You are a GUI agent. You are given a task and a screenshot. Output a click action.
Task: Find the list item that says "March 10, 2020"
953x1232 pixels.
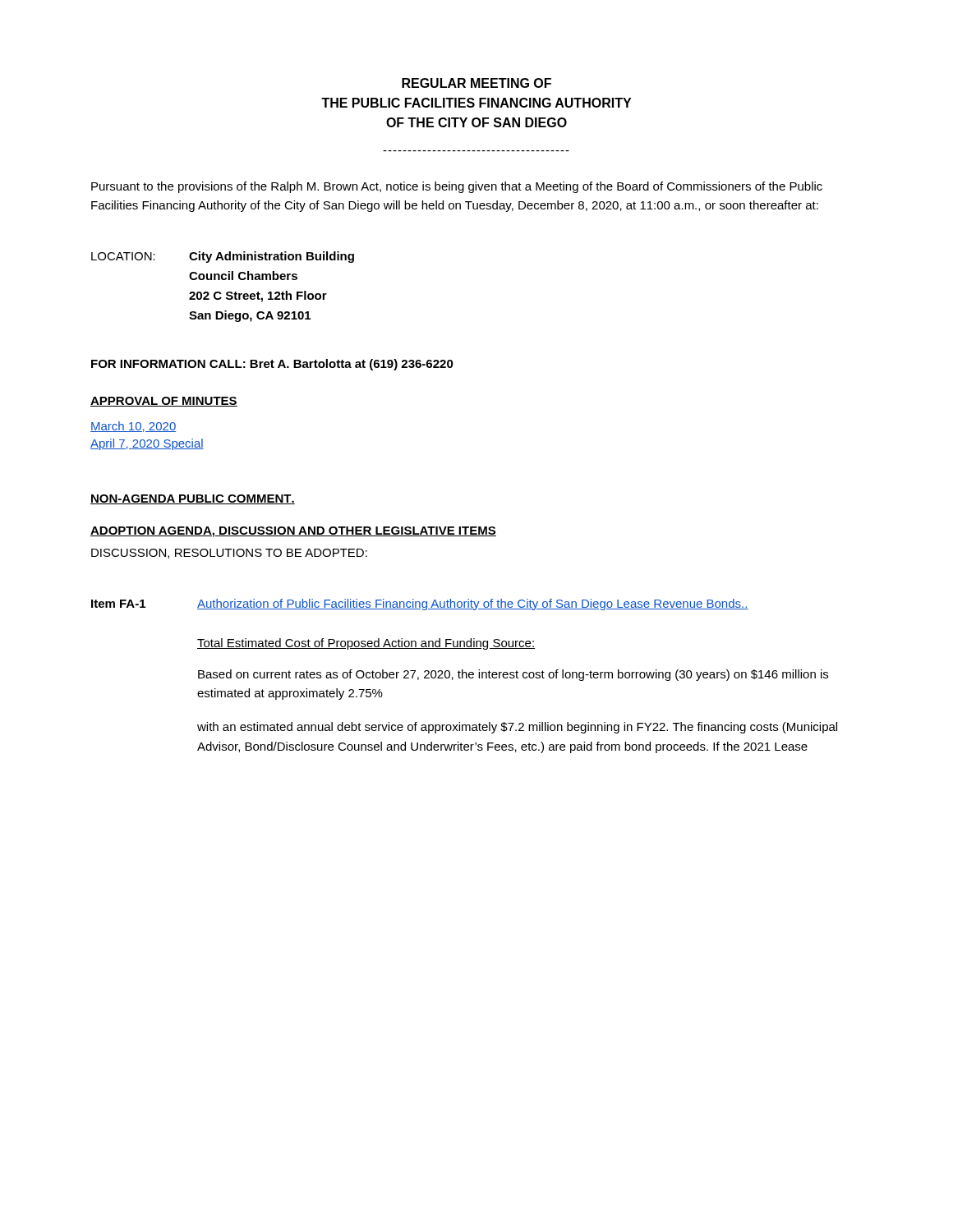133,425
